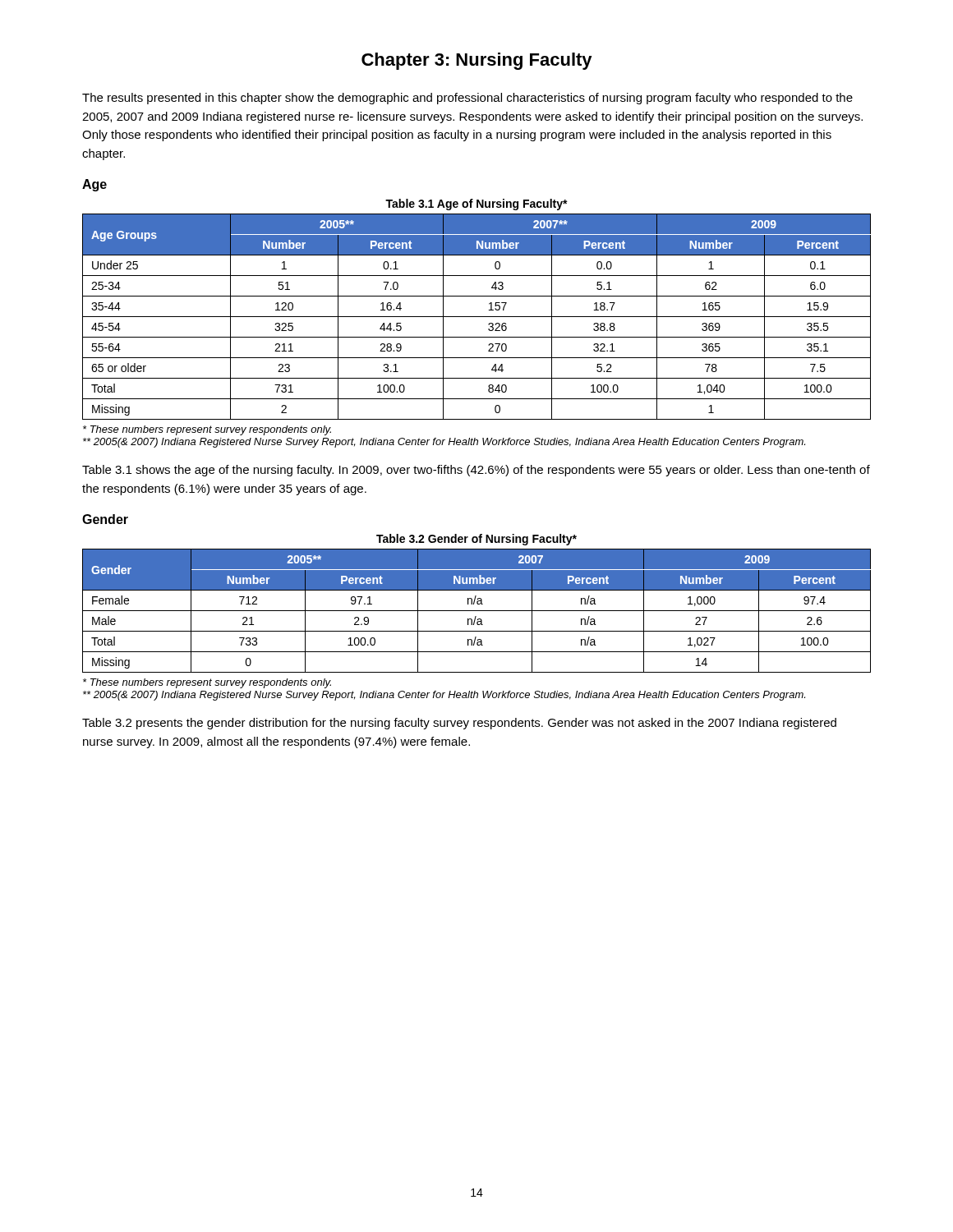The image size is (953, 1232).
Task: Locate the caption that says "Table 3.1 Age of Nursing Faculty*"
Action: 476,204
